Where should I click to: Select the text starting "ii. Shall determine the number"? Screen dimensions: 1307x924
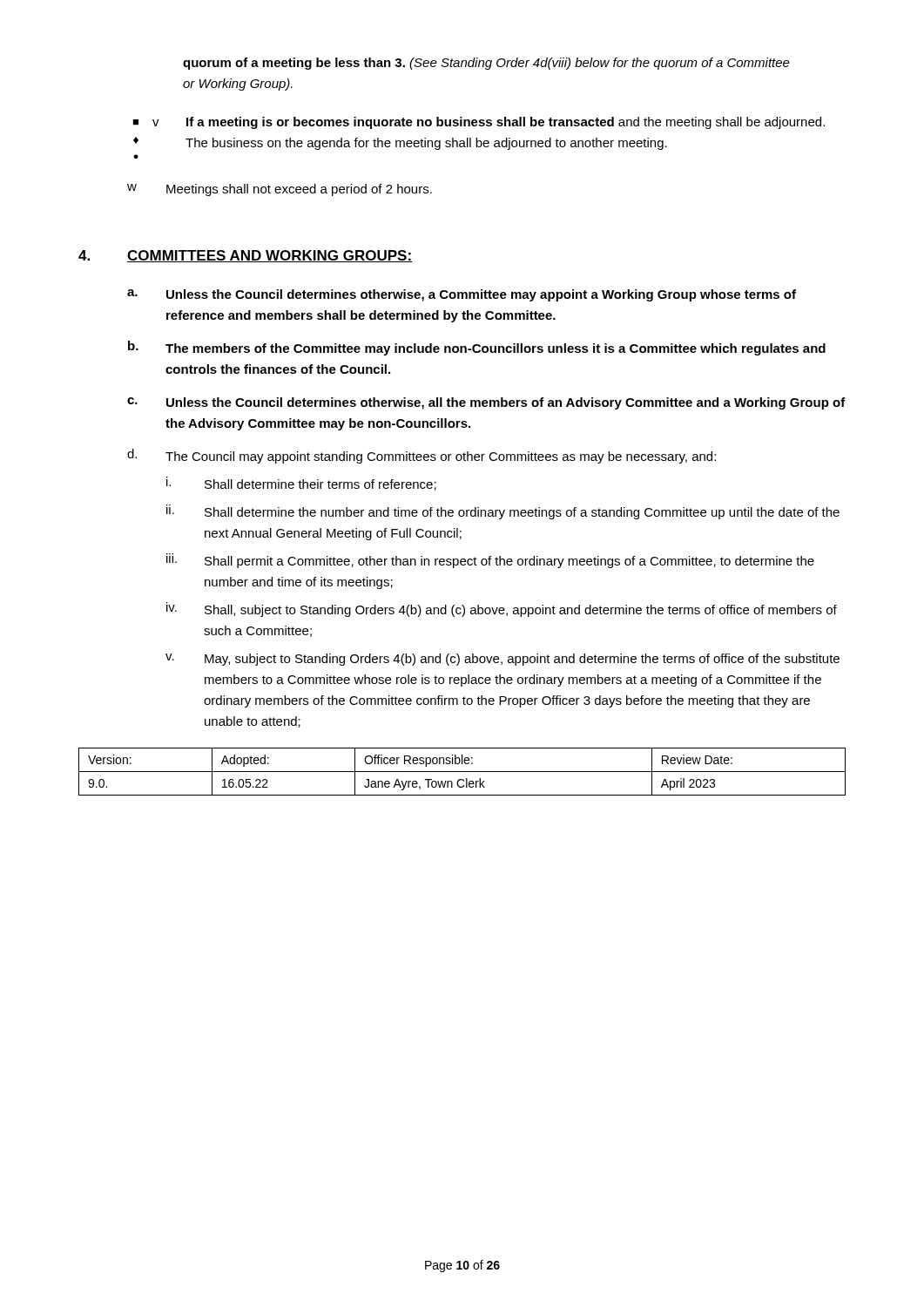click(x=506, y=523)
